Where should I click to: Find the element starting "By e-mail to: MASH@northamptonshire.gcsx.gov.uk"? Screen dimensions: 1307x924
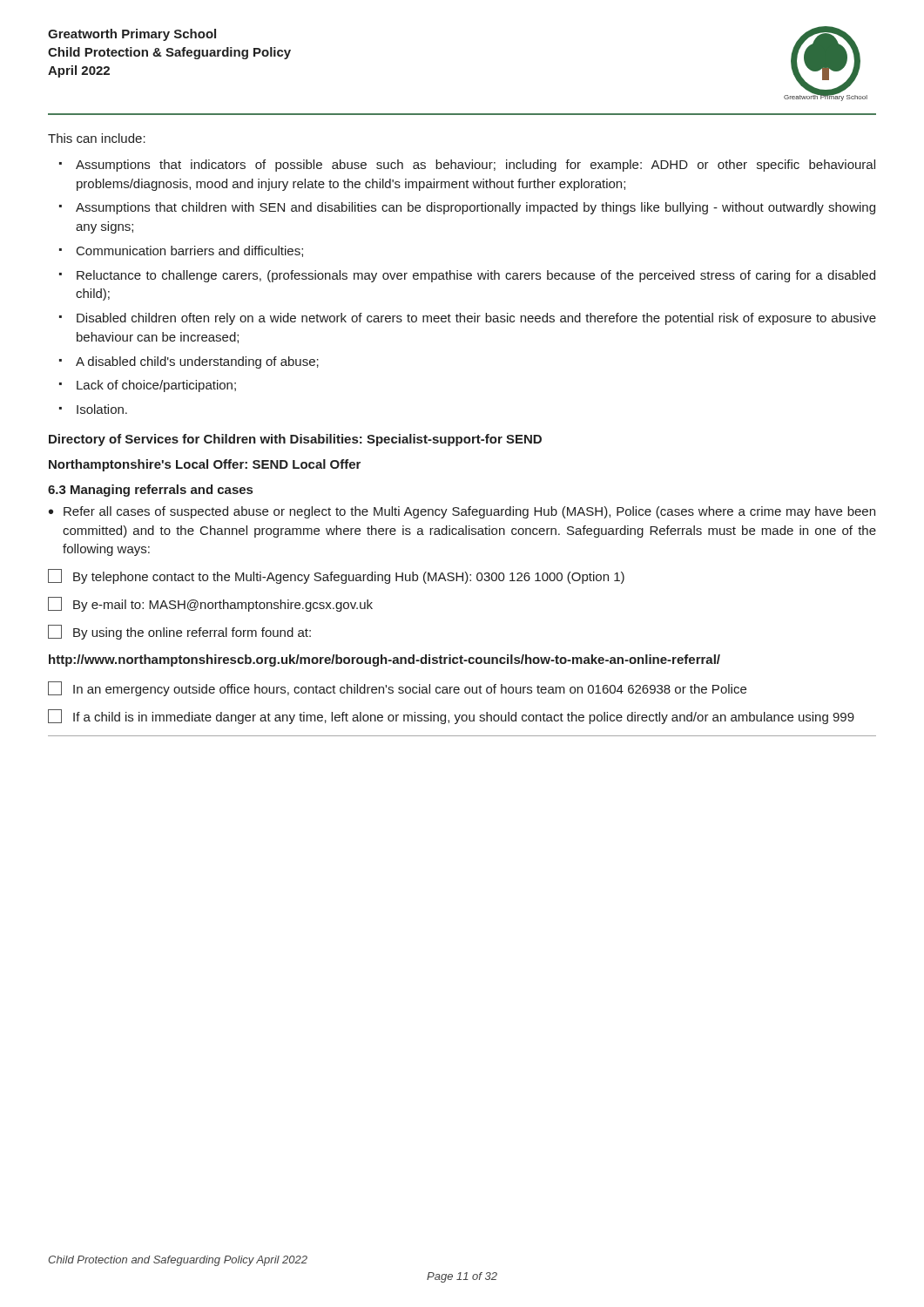pyautogui.click(x=210, y=604)
